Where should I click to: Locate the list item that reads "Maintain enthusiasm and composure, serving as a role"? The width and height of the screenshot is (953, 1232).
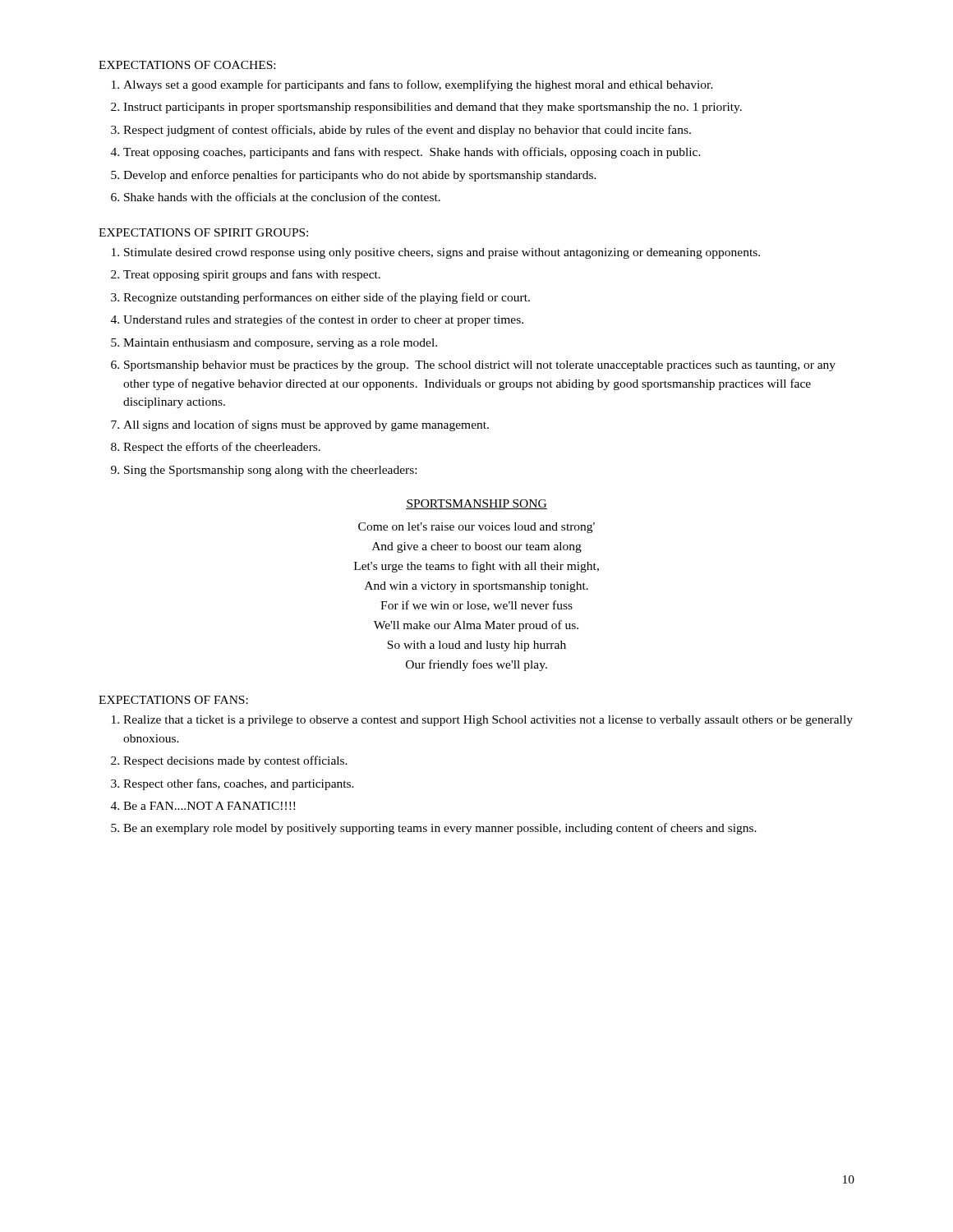pyautogui.click(x=281, y=342)
